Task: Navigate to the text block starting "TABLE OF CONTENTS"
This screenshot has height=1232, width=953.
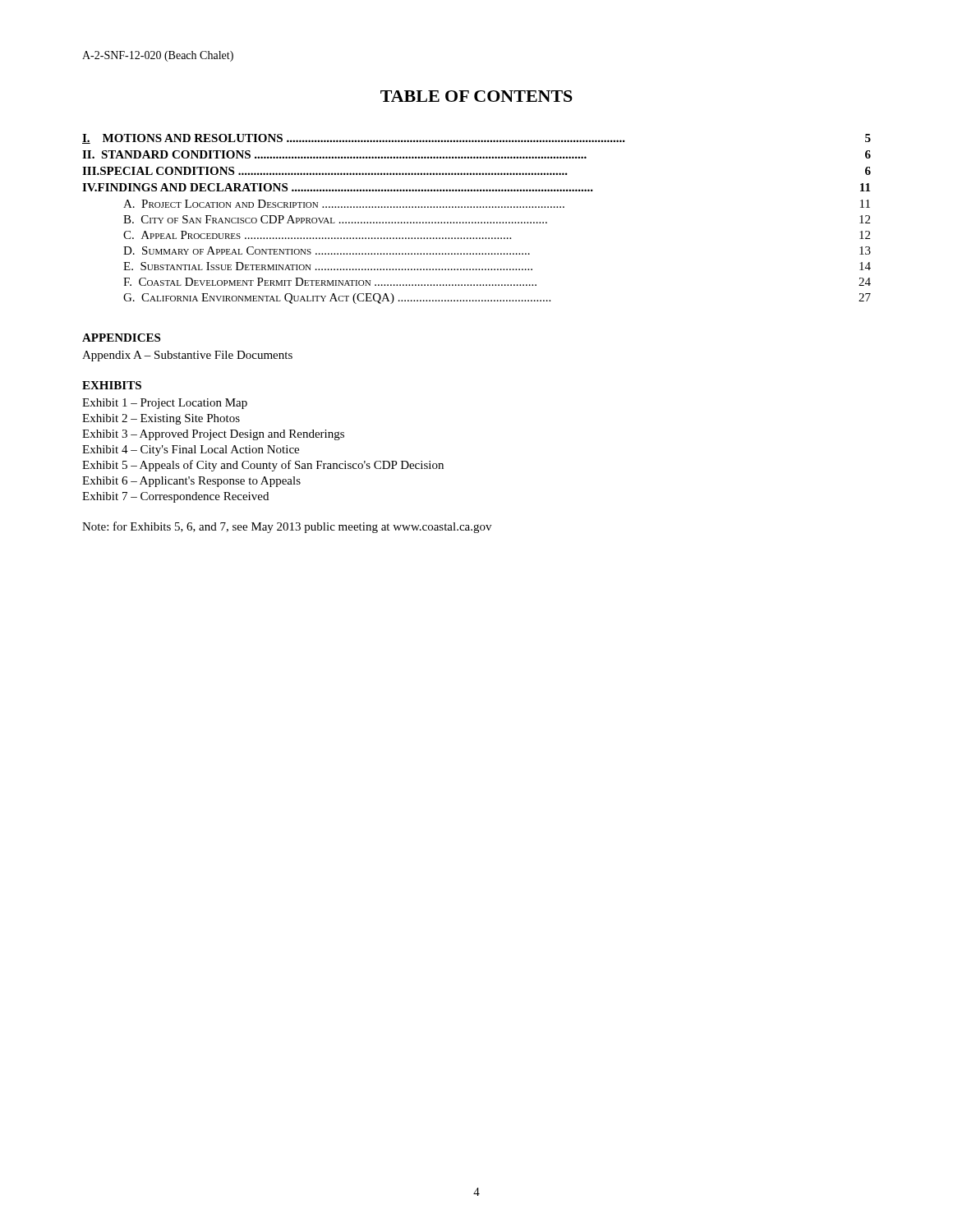Action: tap(476, 96)
